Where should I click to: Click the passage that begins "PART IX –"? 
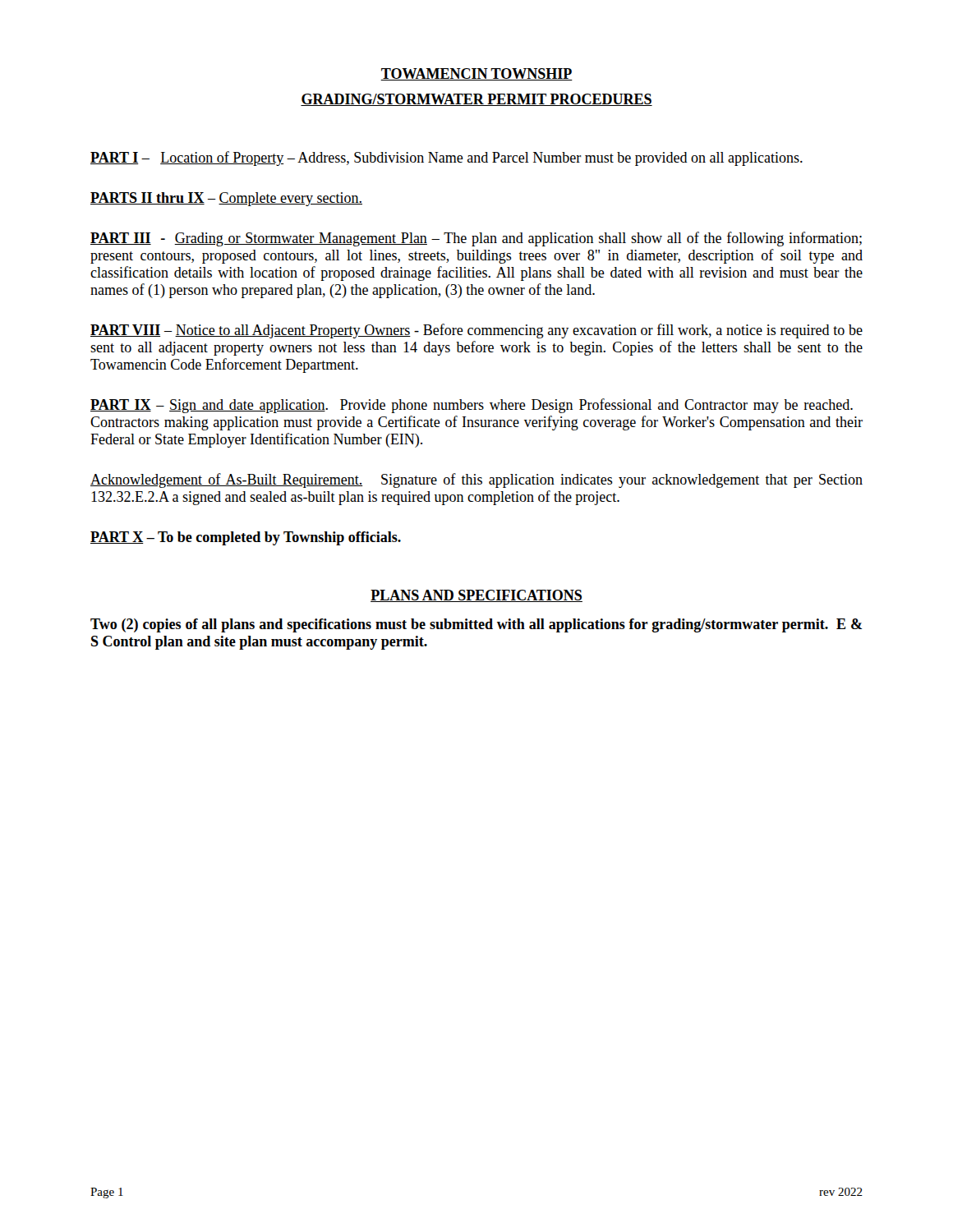(x=476, y=422)
